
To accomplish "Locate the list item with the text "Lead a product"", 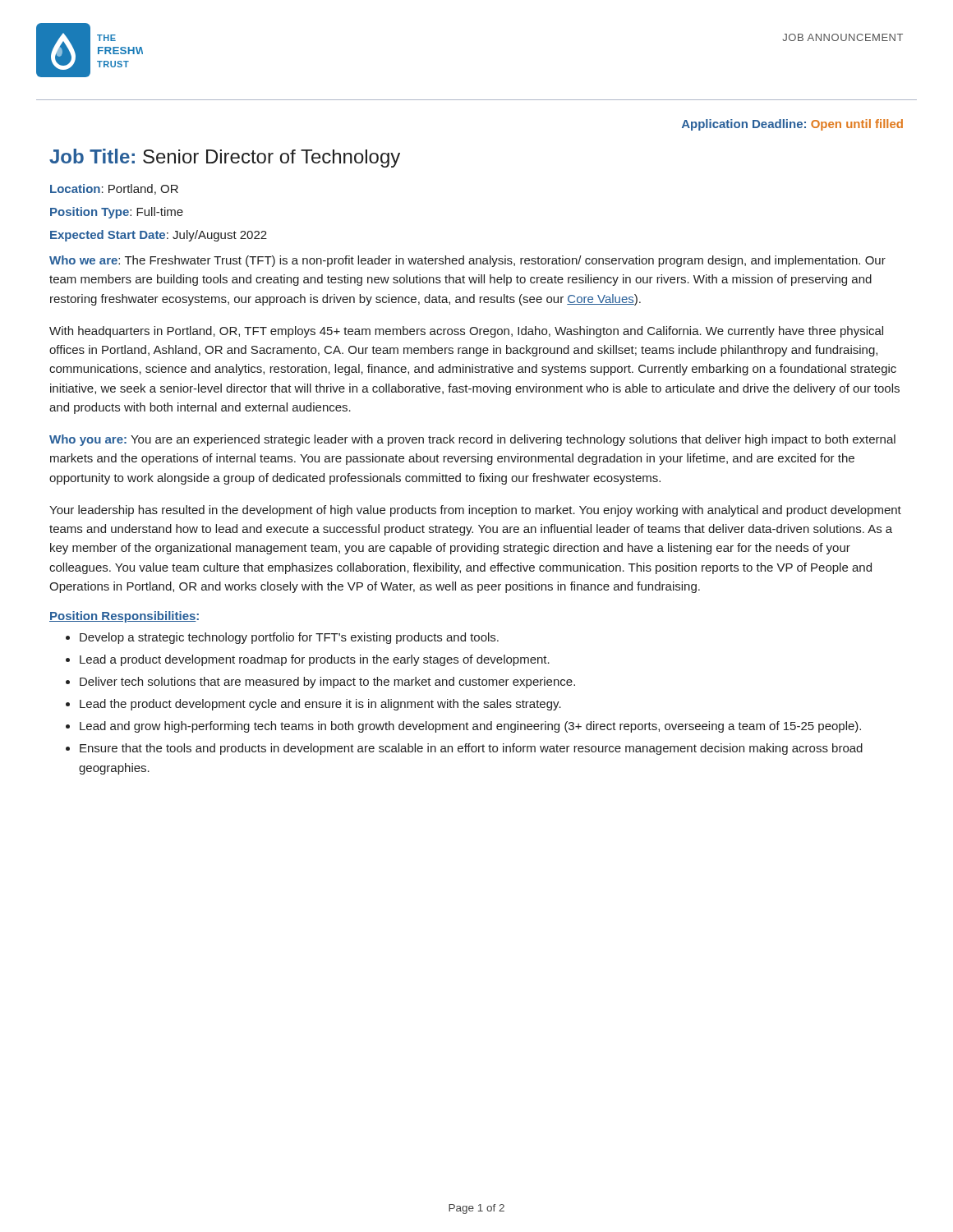I will [x=315, y=659].
